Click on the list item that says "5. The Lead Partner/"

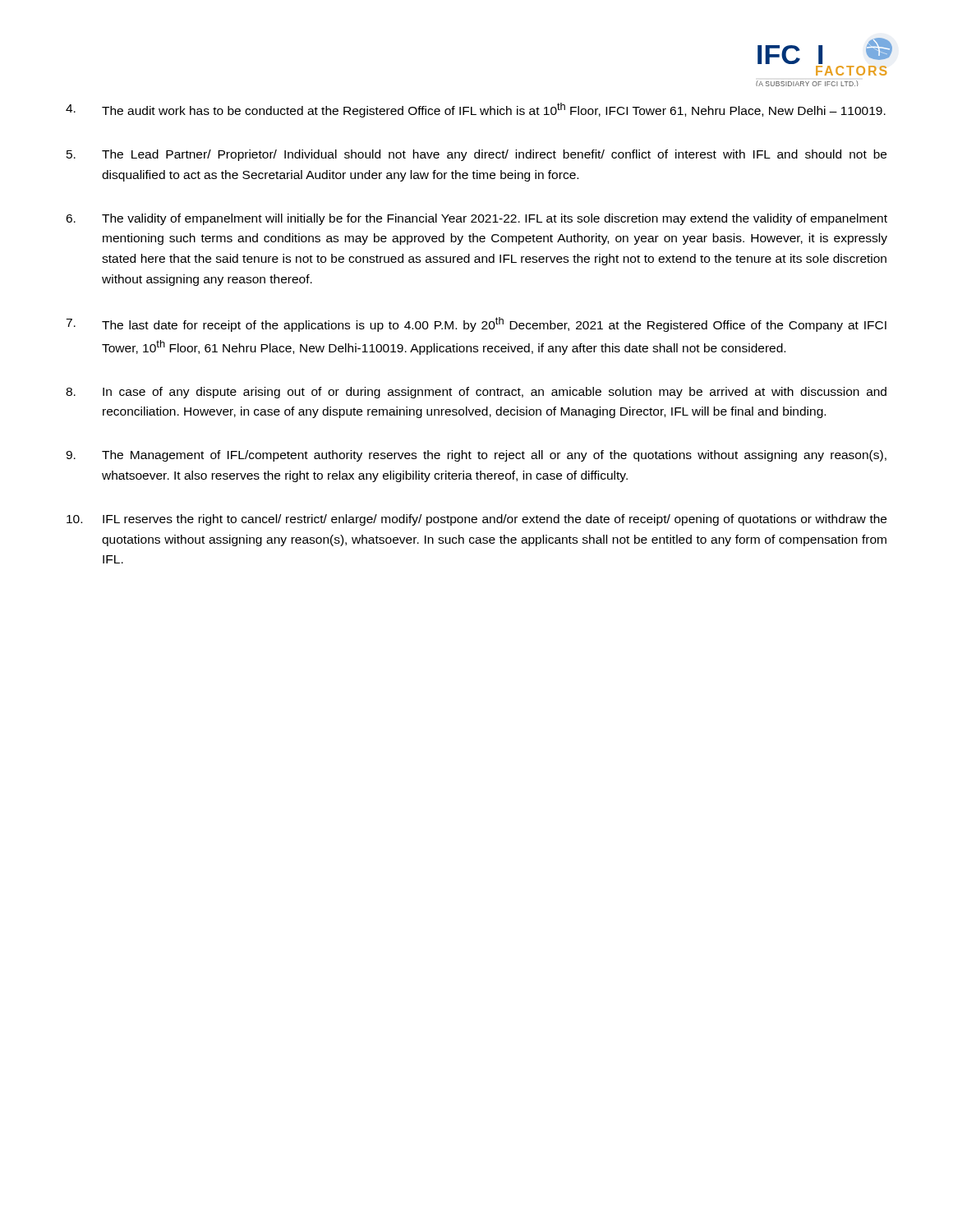tap(476, 165)
